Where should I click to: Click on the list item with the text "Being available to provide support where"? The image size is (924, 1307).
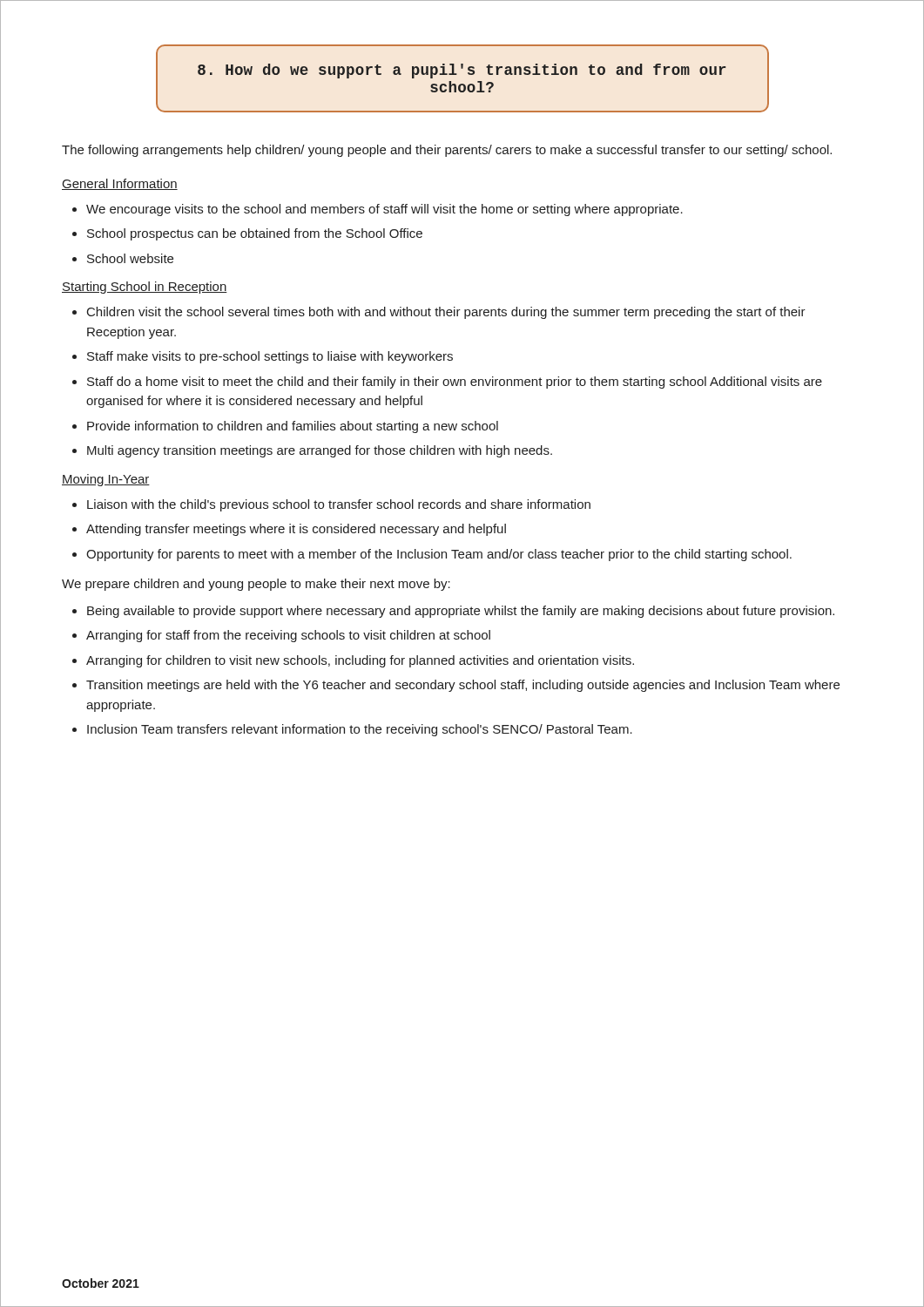pyautogui.click(x=461, y=610)
